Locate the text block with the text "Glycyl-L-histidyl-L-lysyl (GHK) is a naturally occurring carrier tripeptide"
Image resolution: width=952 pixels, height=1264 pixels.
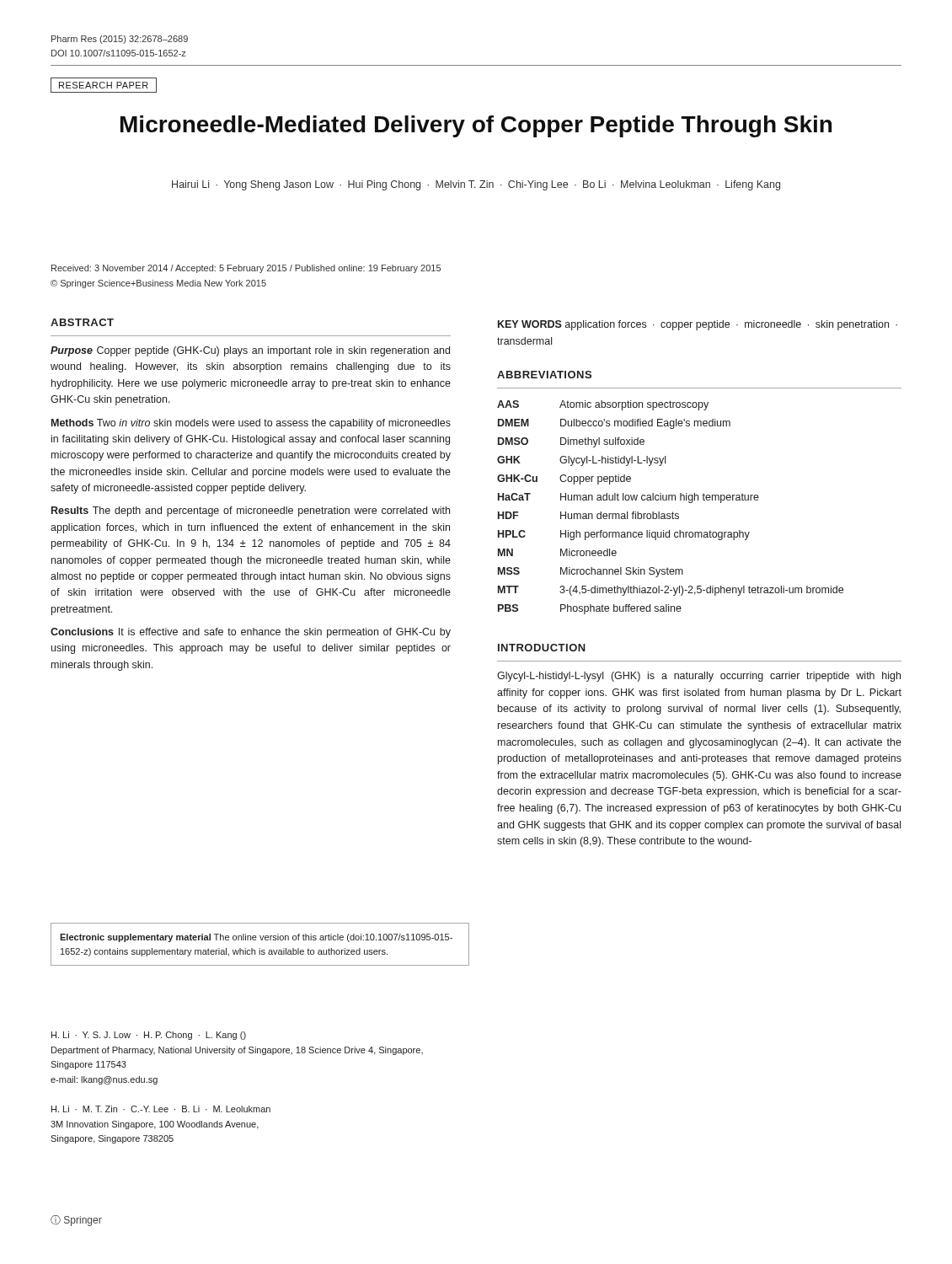point(699,759)
